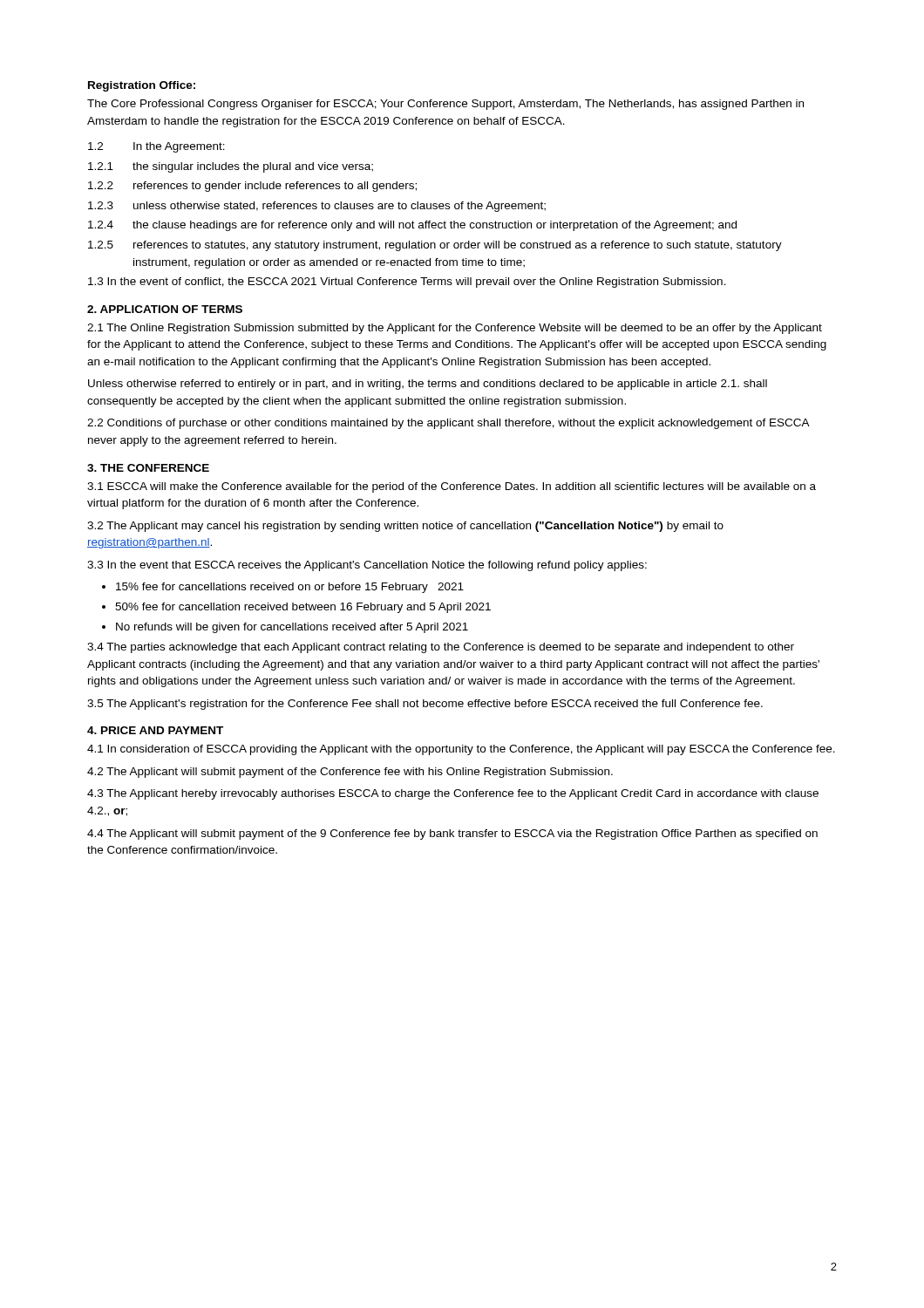The height and width of the screenshot is (1308, 924).
Task: Find the list item containing "50% fee for cancellation received between"
Action: pos(303,606)
